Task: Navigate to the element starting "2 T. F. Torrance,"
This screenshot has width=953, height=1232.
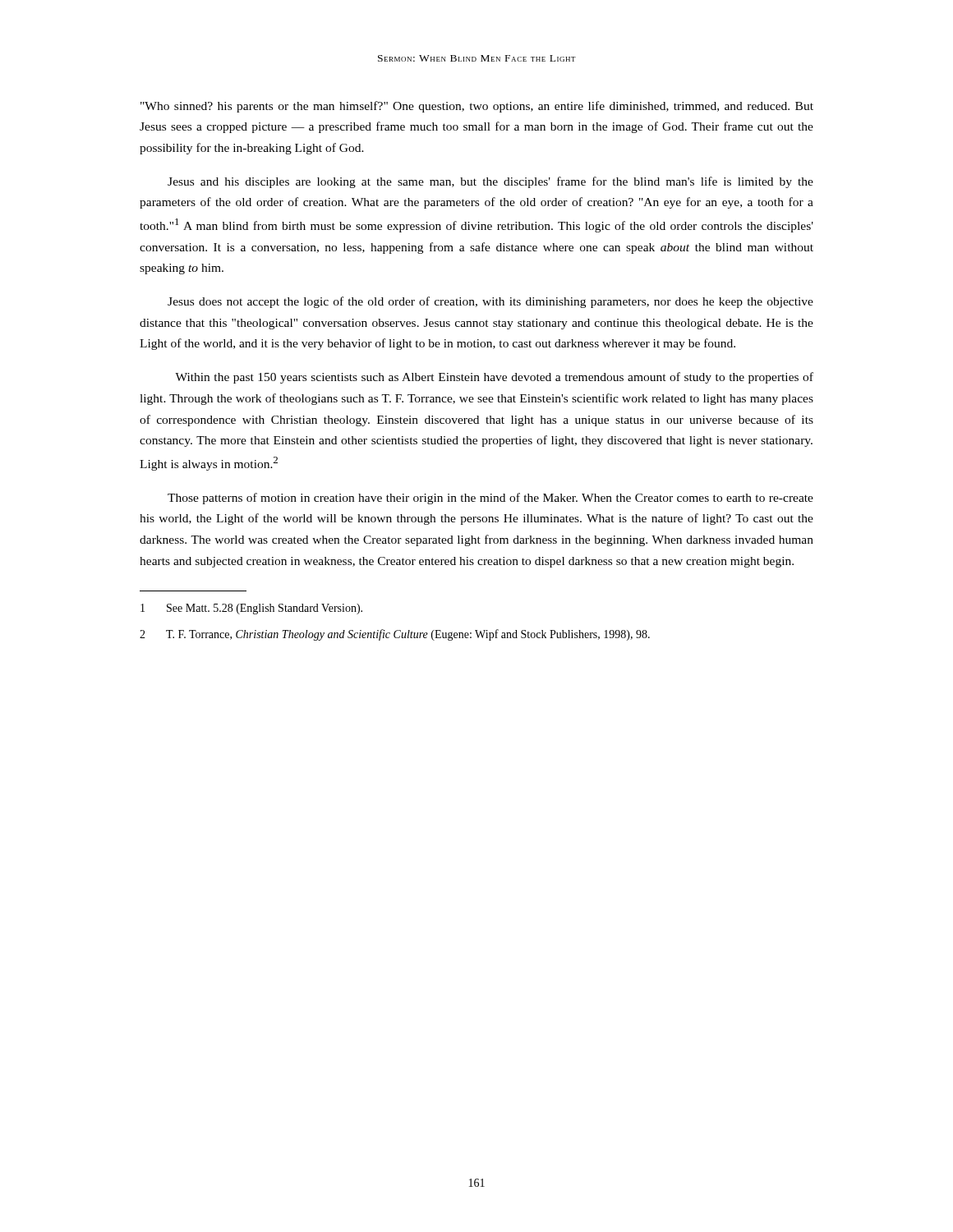Action: click(x=395, y=635)
